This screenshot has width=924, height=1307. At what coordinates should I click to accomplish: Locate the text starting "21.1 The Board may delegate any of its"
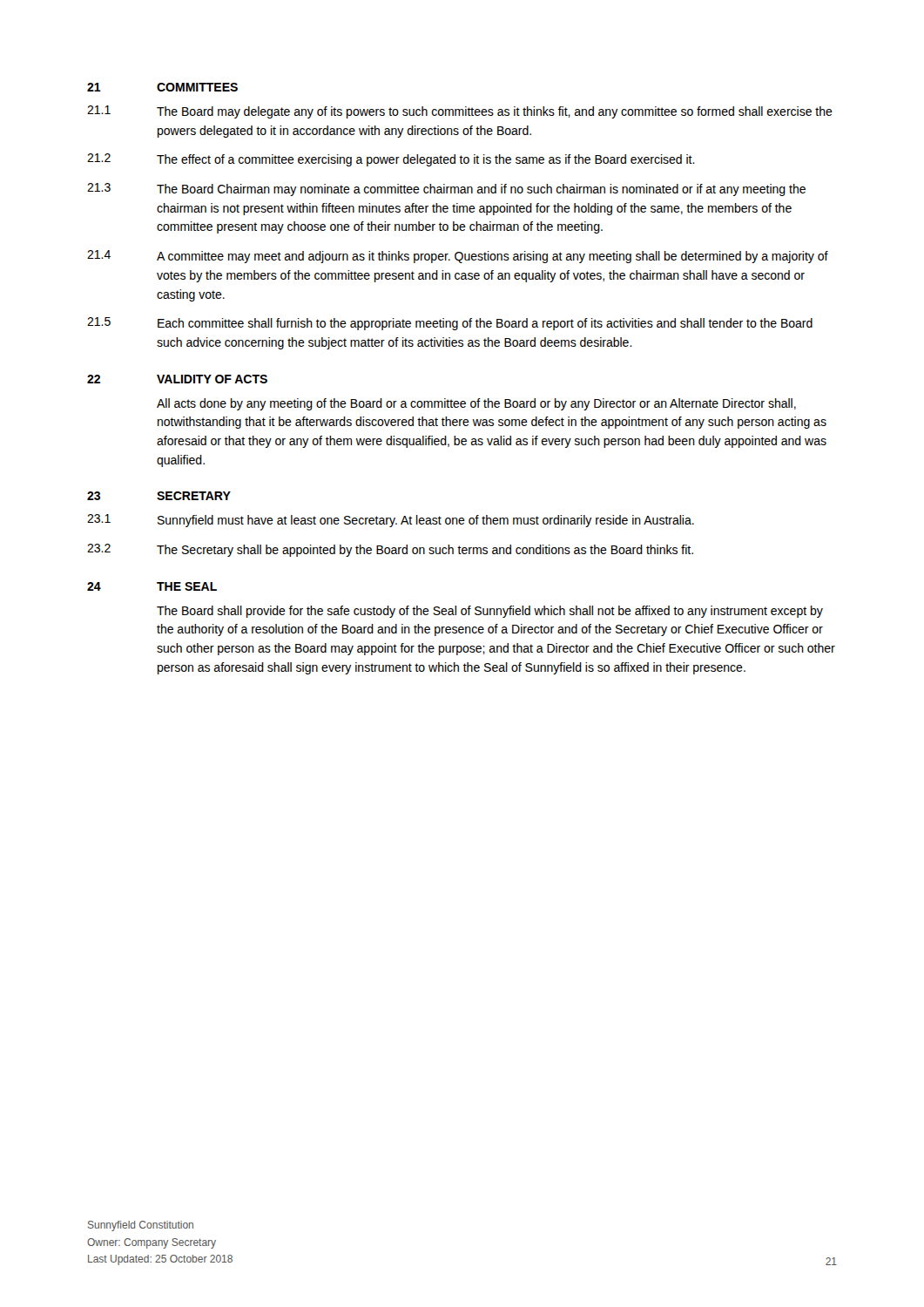tap(462, 122)
